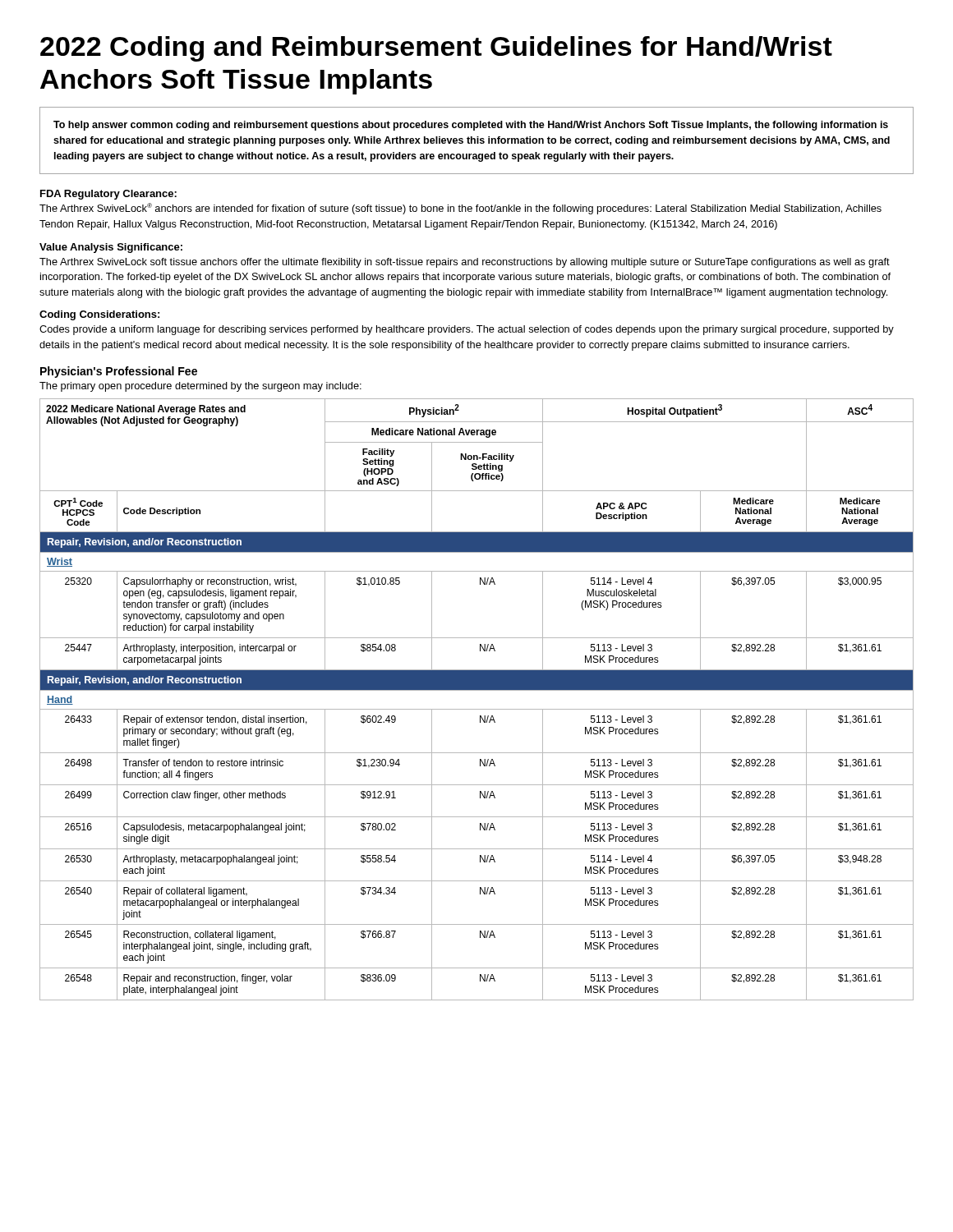Viewport: 953px width, 1232px height.
Task: Locate the section header that says "Coding Considerations:"
Action: pyautogui.click(x=100, y=315)
